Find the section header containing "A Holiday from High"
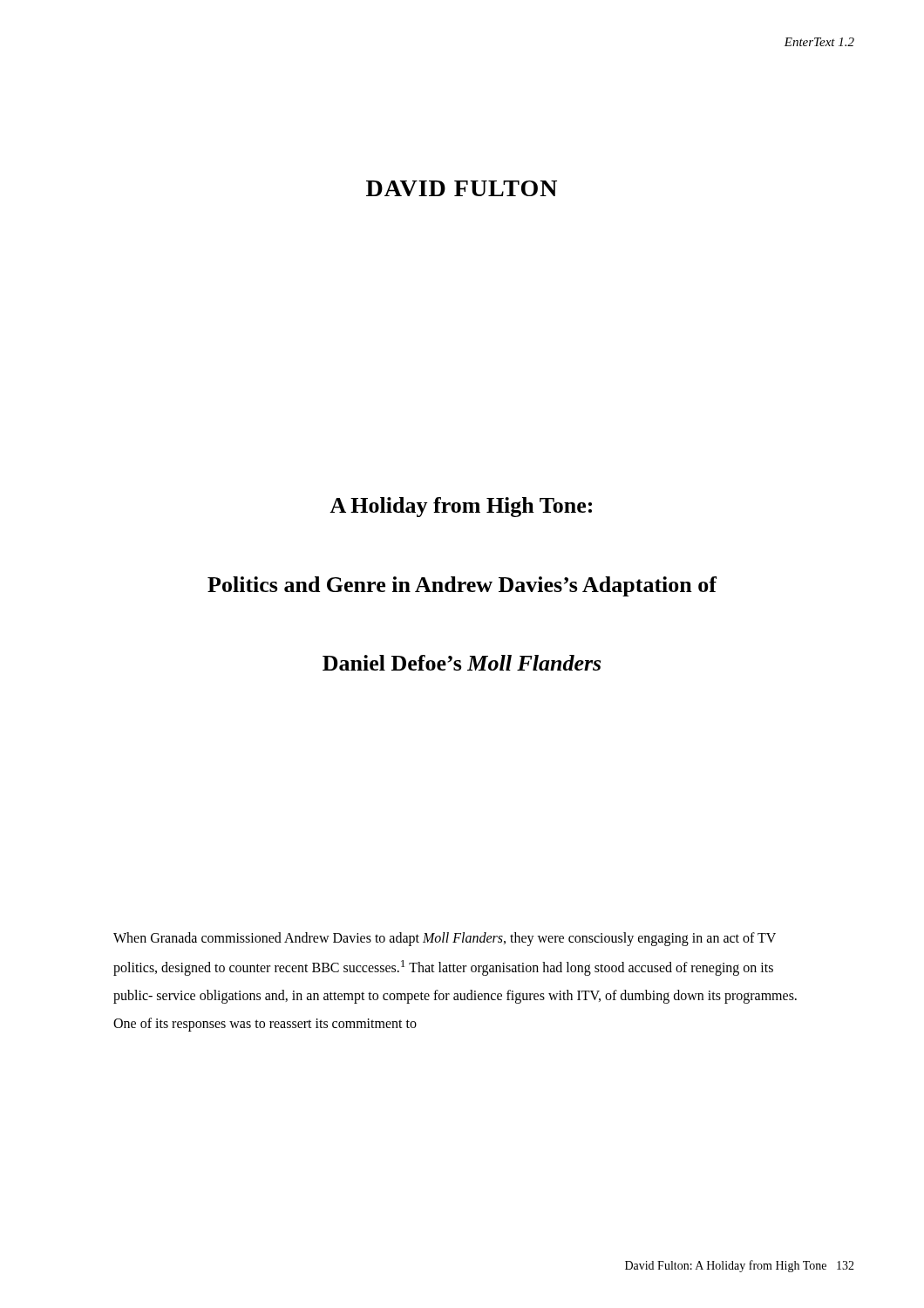 pos(462,585)
